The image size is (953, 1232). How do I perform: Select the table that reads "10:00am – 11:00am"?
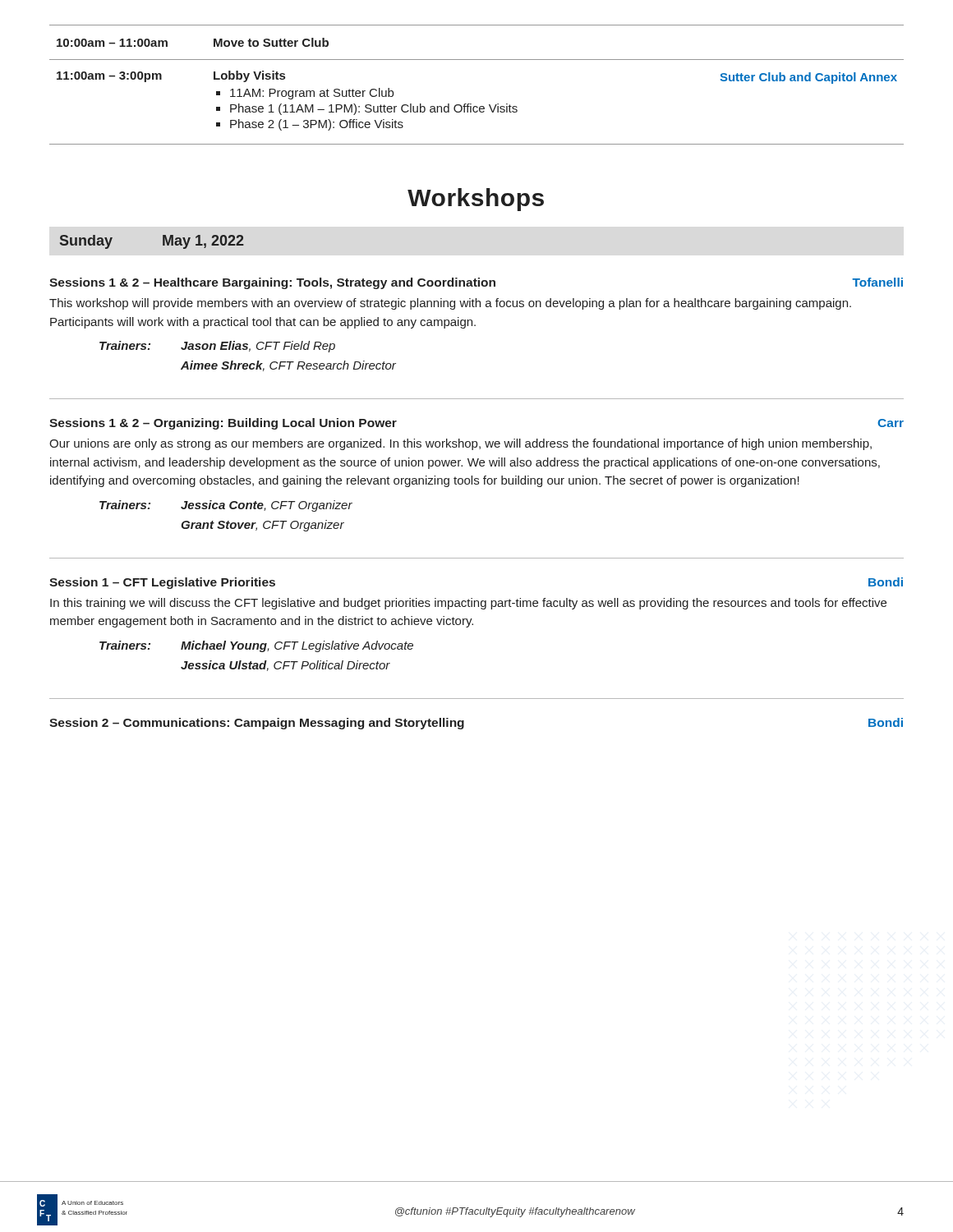[x=476, y=85]
